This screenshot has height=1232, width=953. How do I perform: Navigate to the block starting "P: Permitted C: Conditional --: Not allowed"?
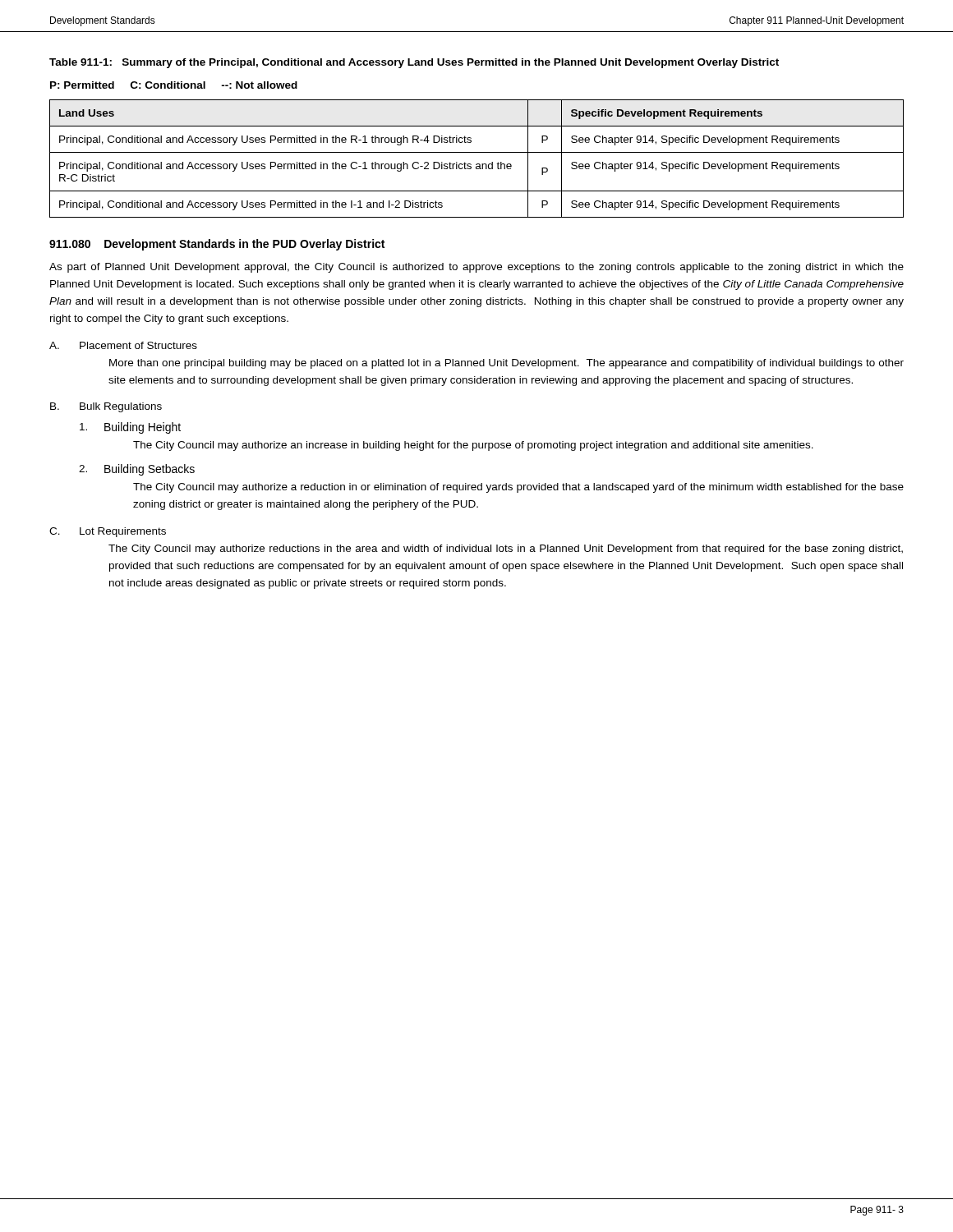[173, 85]
